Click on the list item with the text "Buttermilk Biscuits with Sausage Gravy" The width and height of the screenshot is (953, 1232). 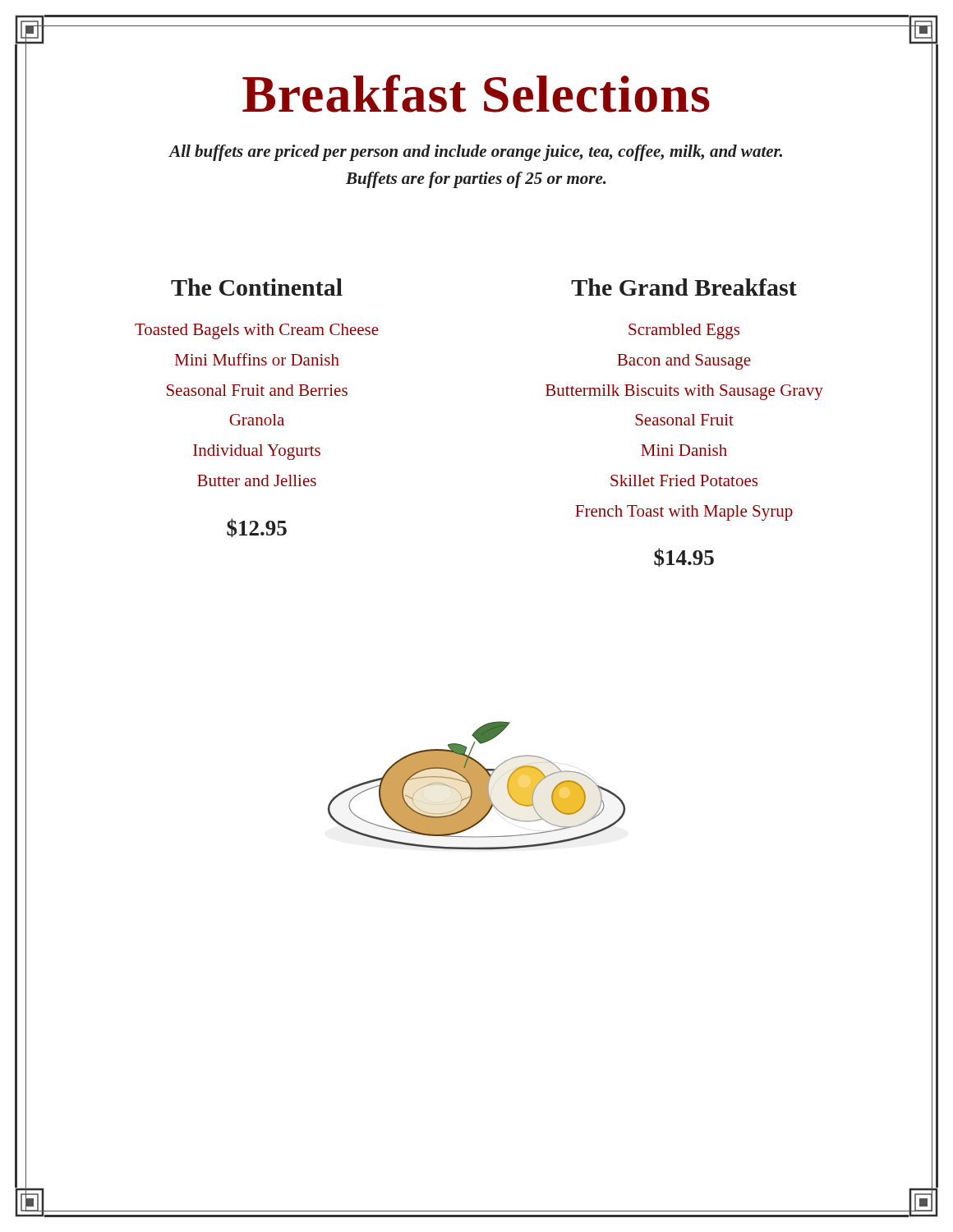[684, 390]
